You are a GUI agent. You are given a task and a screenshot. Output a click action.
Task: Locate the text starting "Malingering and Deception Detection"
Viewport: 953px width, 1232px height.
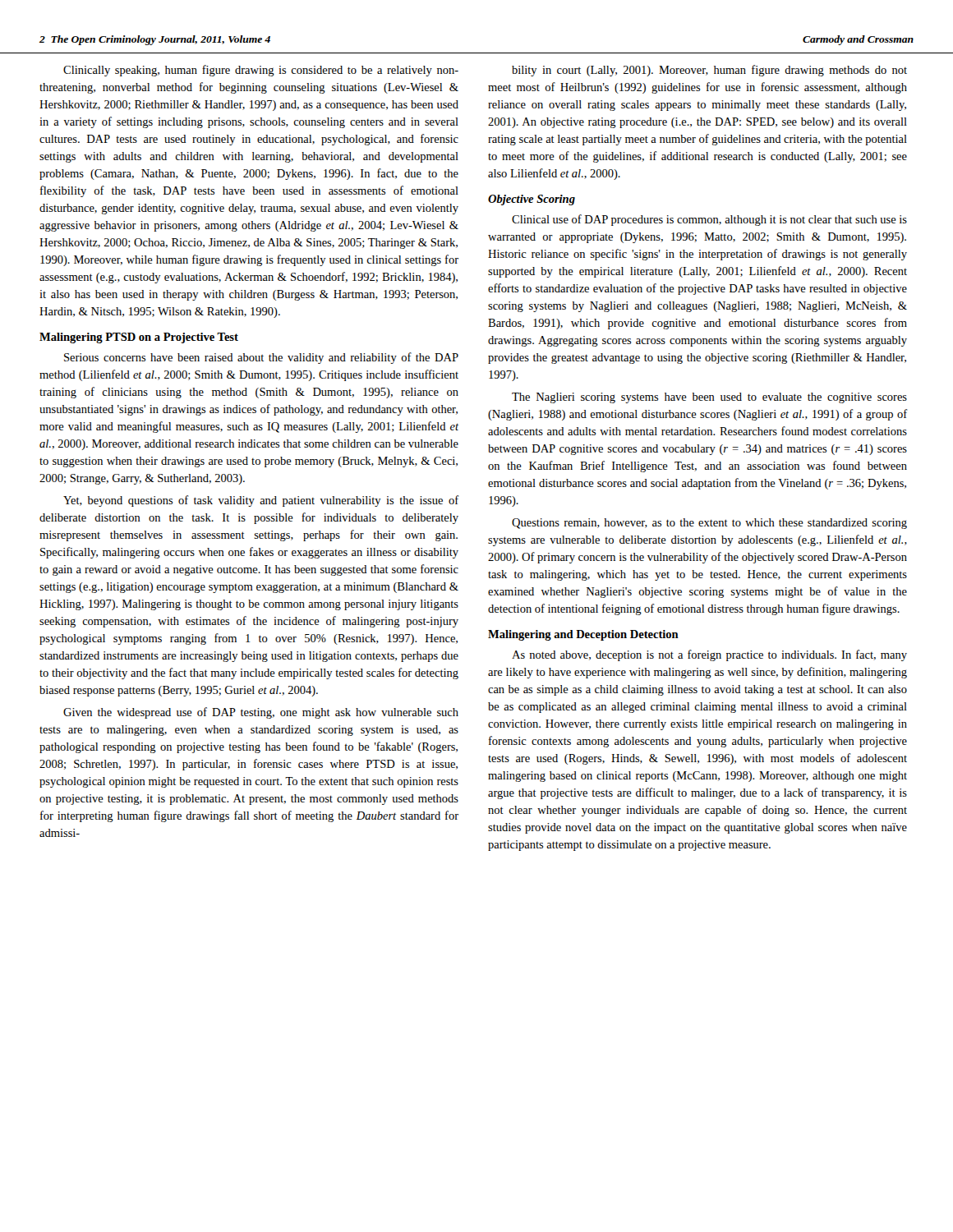(x=583, y=635)
